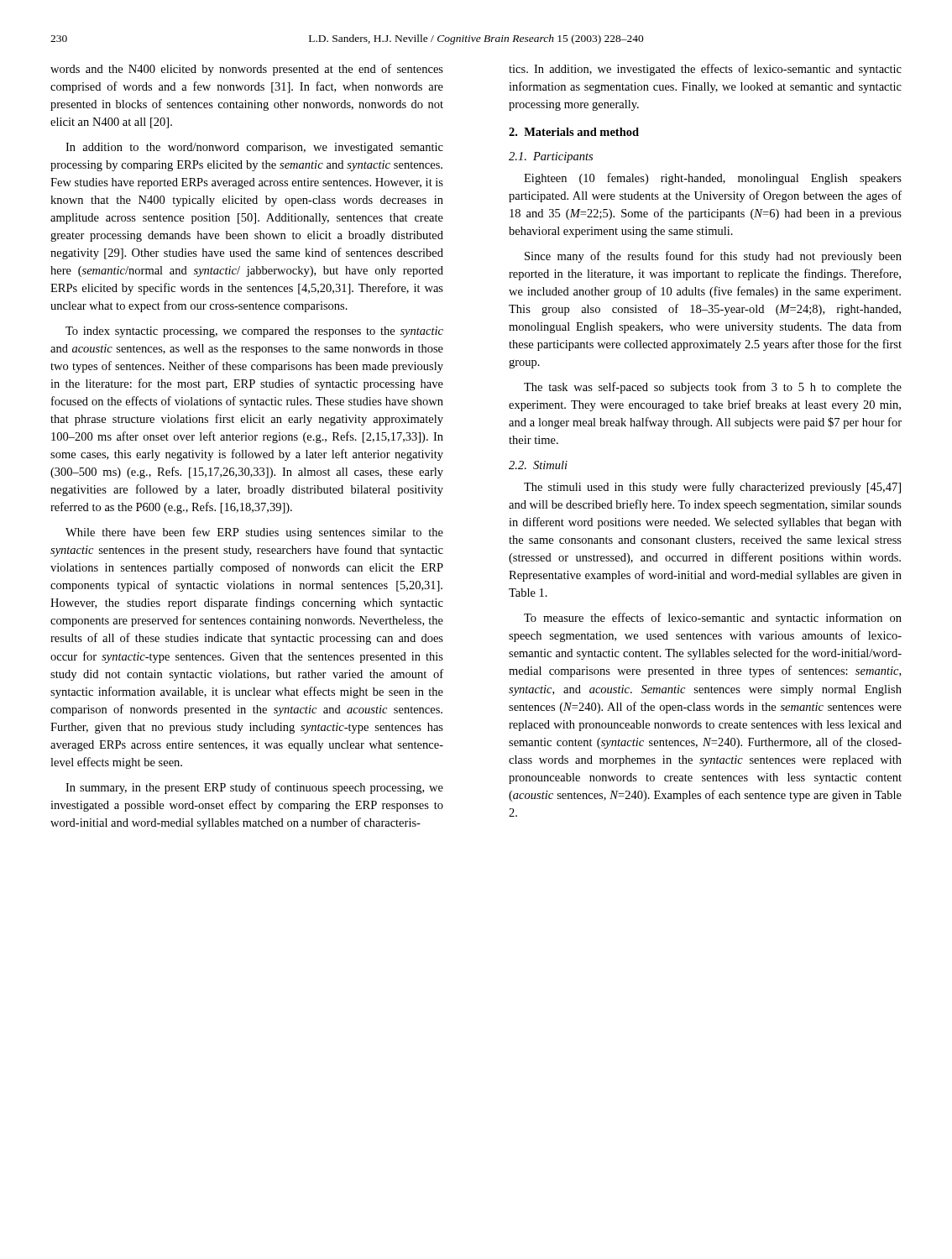Select the block starting "2.2. Stimuli"
The height and width of the screenshot is (1259, 952).
pos(538,465)
